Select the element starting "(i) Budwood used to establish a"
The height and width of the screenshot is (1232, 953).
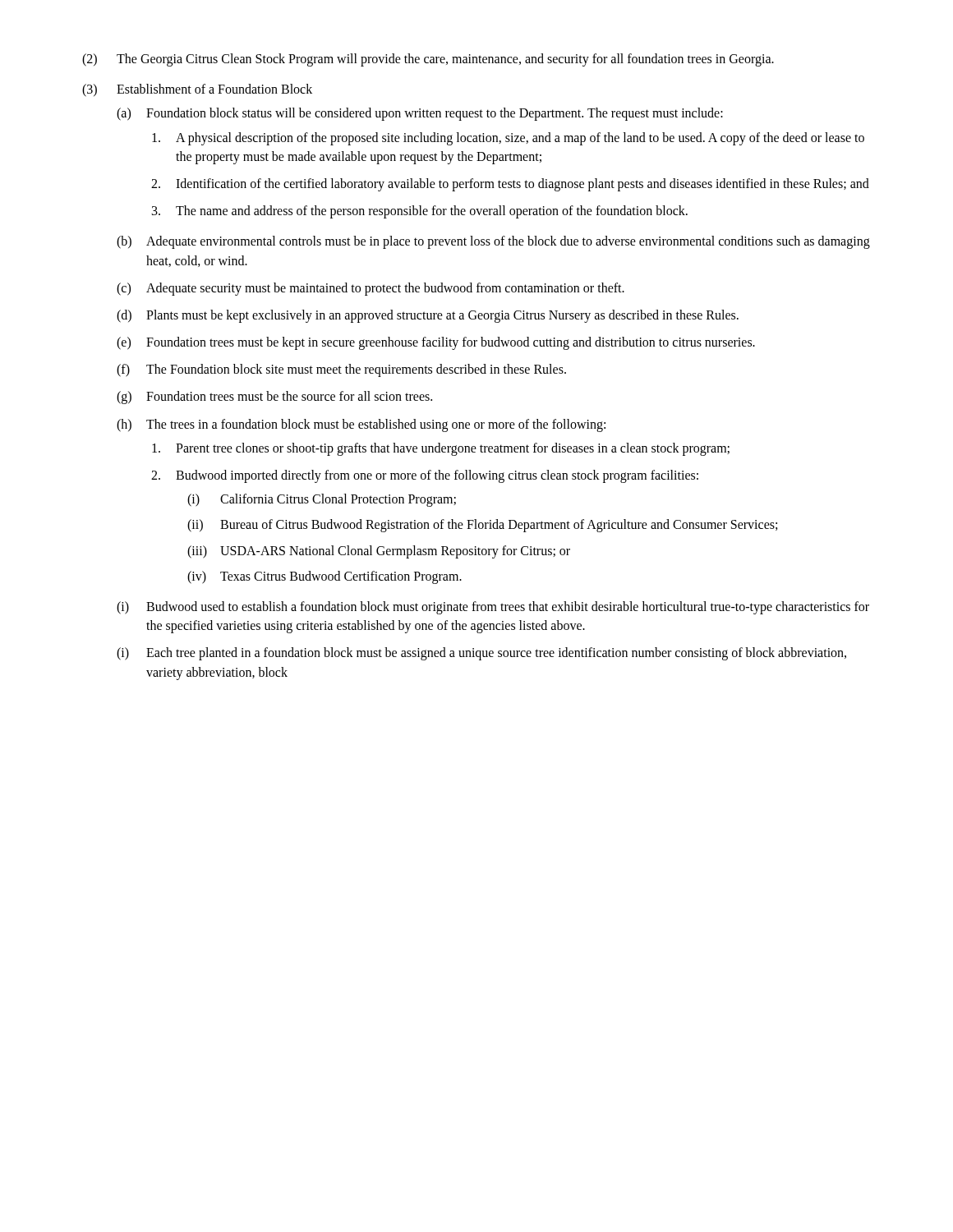(x=494, y=616)
